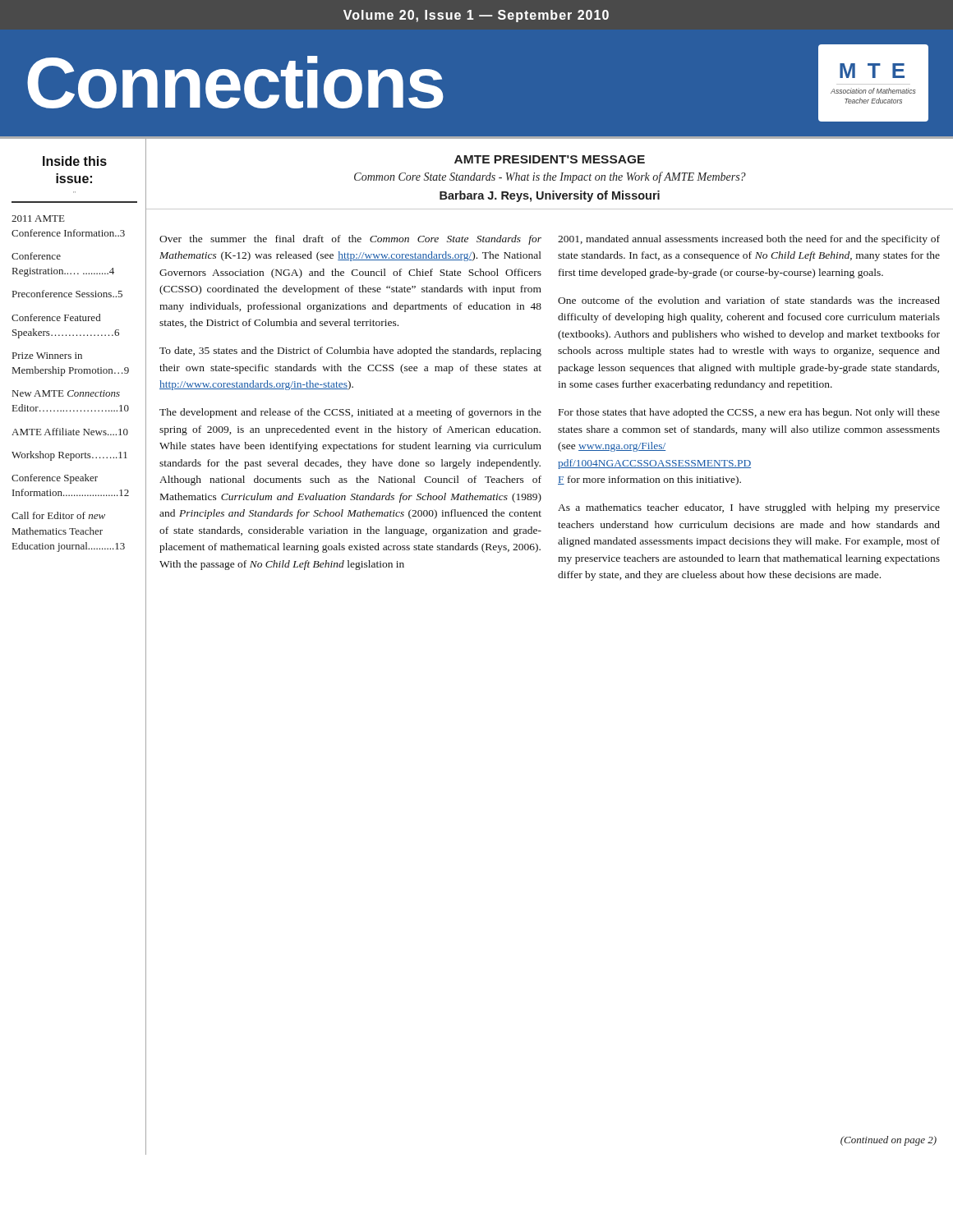Where is the passage that starts "Over the summer the final draft of"?
The image size is (953, 1232).
coord(350,402)
